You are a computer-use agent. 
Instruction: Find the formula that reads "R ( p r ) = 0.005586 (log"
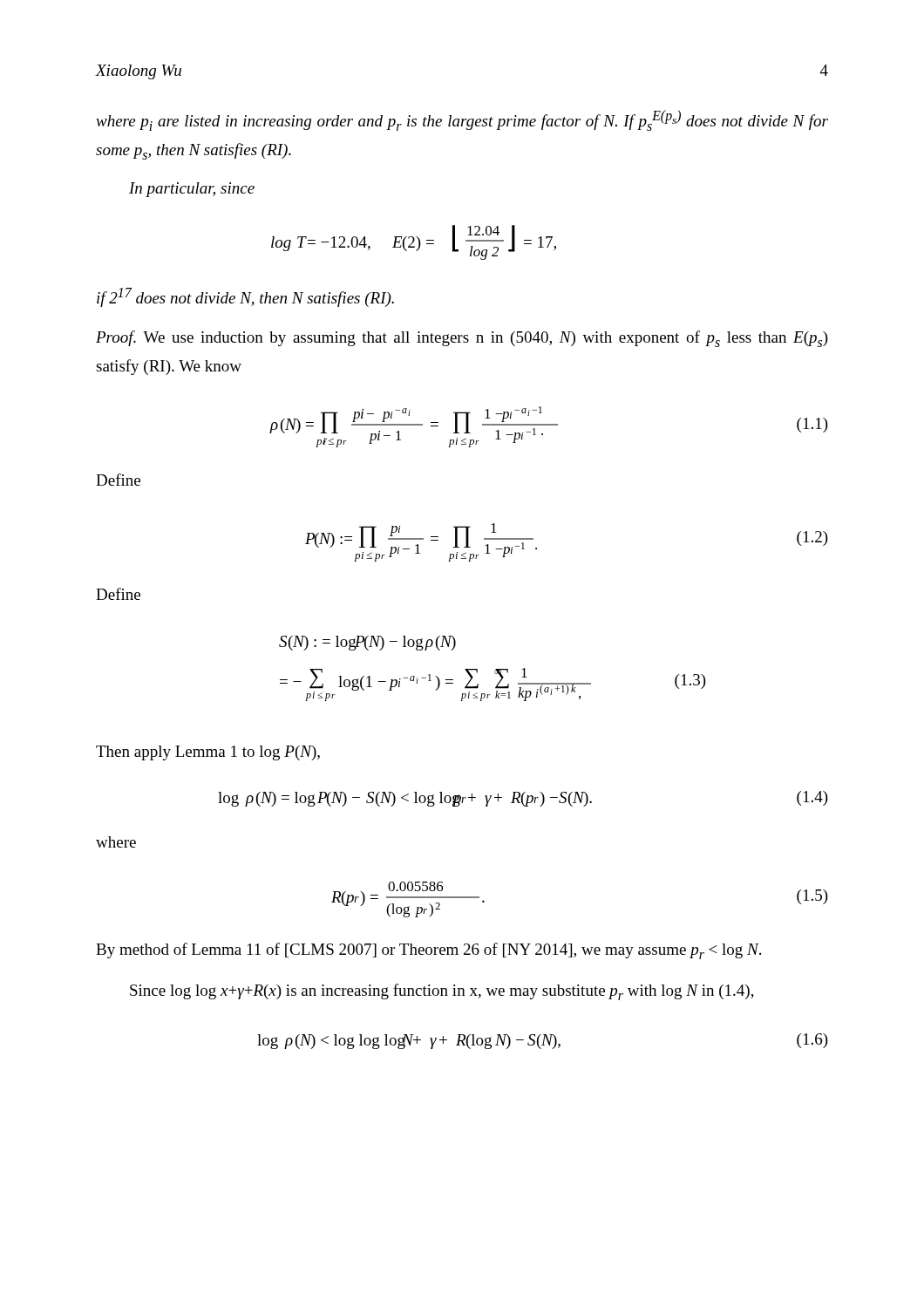[x=462, y=896]
